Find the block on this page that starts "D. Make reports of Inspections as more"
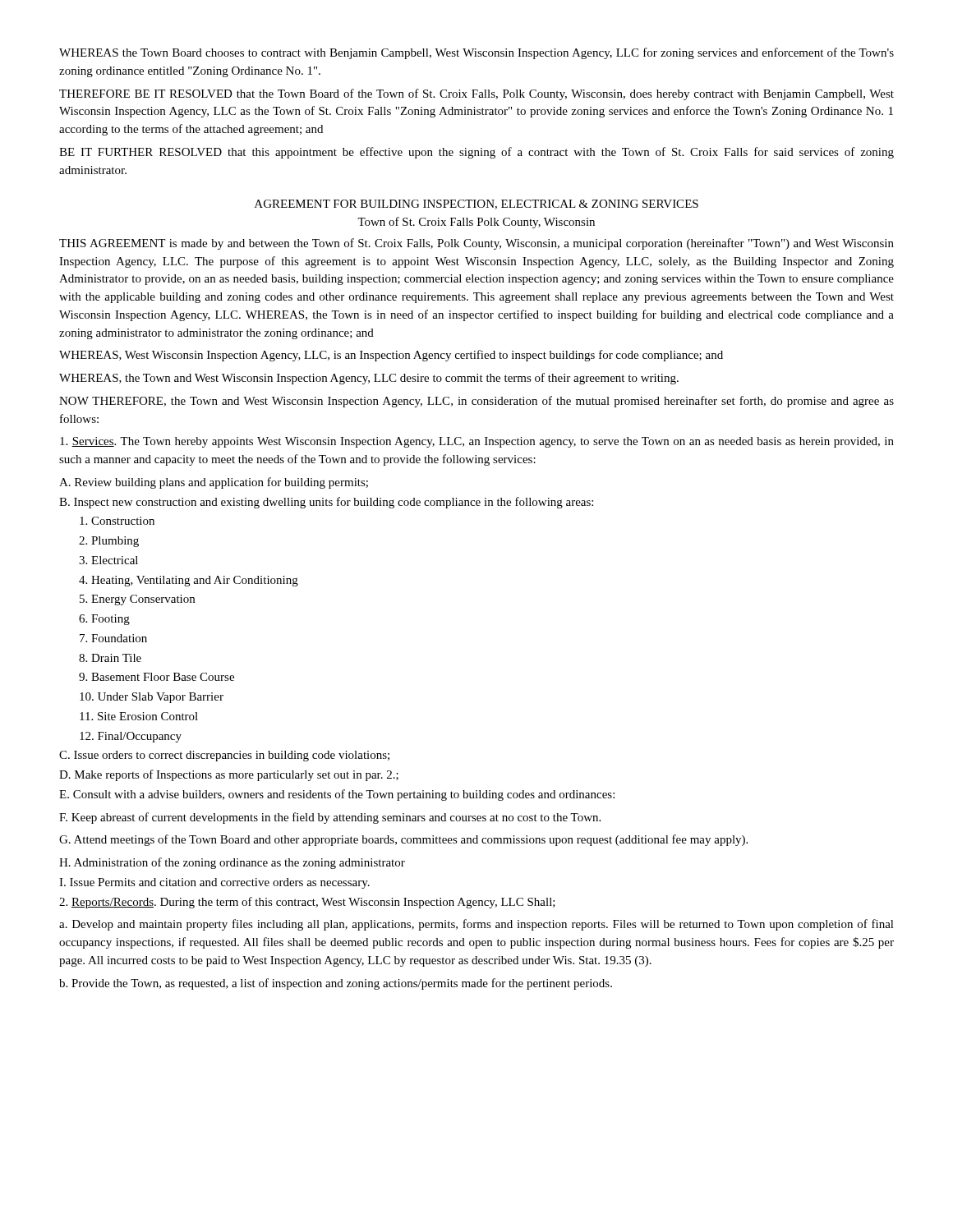953x1232 pixels. (x=229, y=774)
